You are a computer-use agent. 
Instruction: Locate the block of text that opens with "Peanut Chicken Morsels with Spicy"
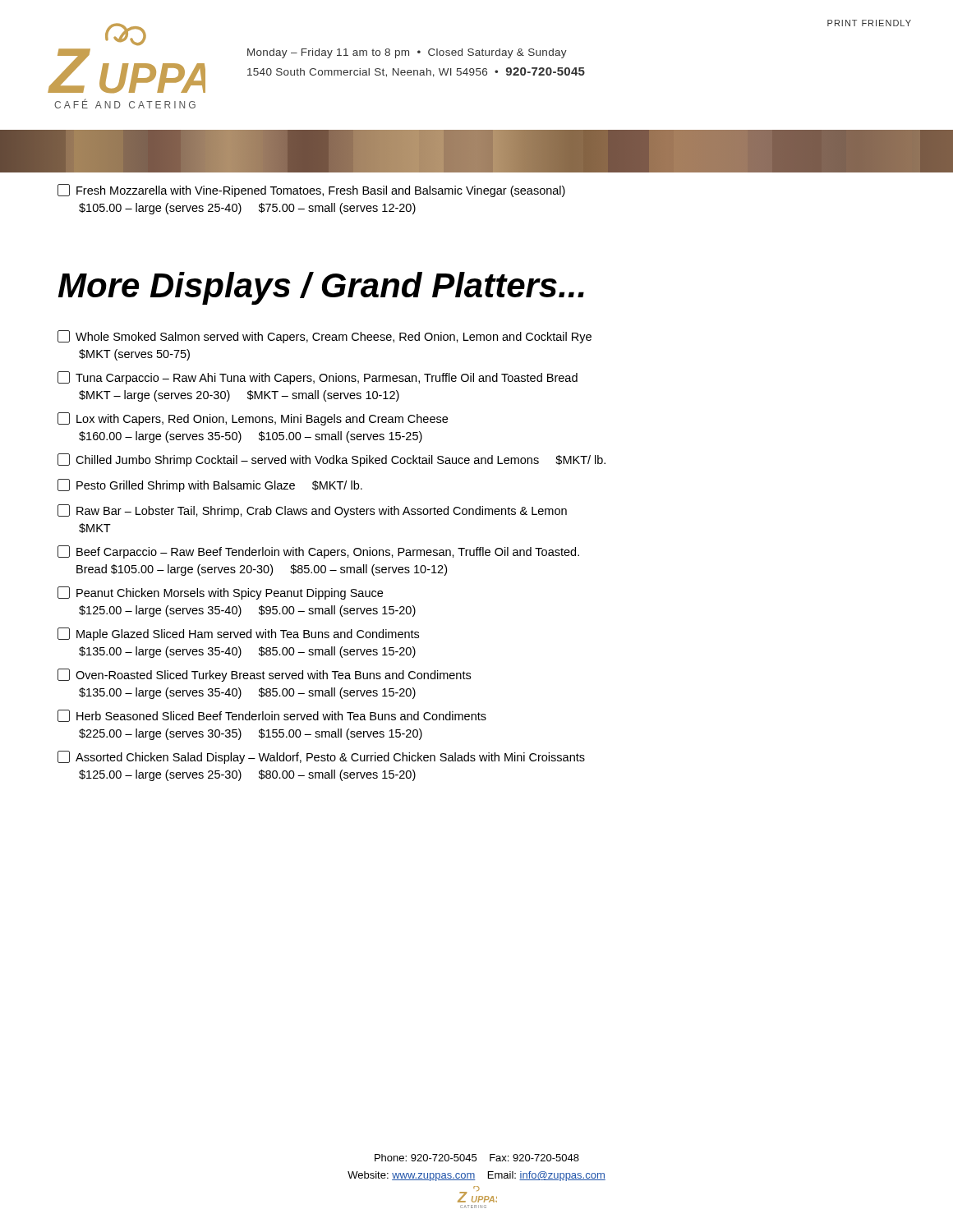(x=220, y=593)
